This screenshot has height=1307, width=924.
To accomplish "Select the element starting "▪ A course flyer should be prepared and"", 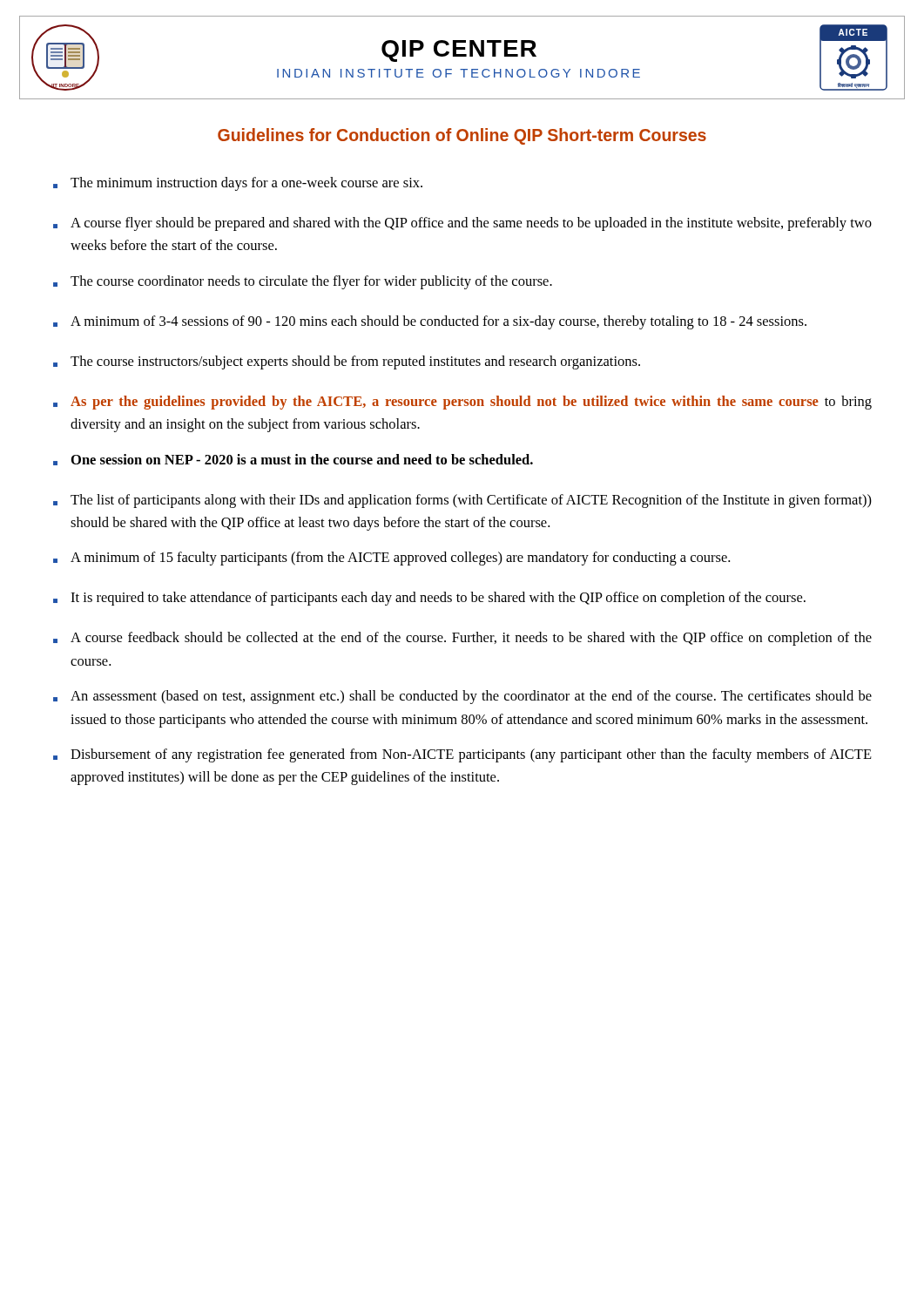I will tap(462, 235).
